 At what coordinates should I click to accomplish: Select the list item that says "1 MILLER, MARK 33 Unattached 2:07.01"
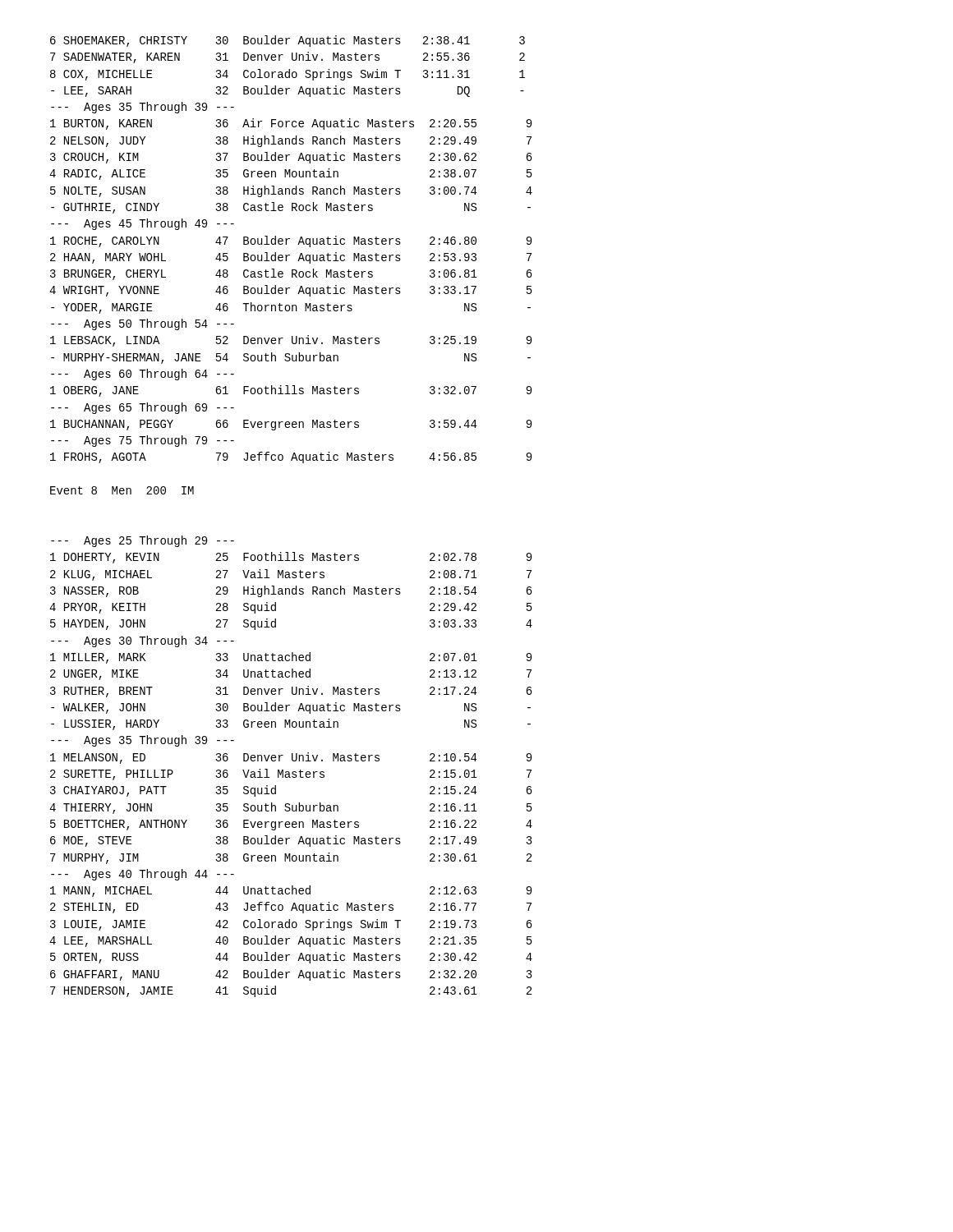coord(476,658)
